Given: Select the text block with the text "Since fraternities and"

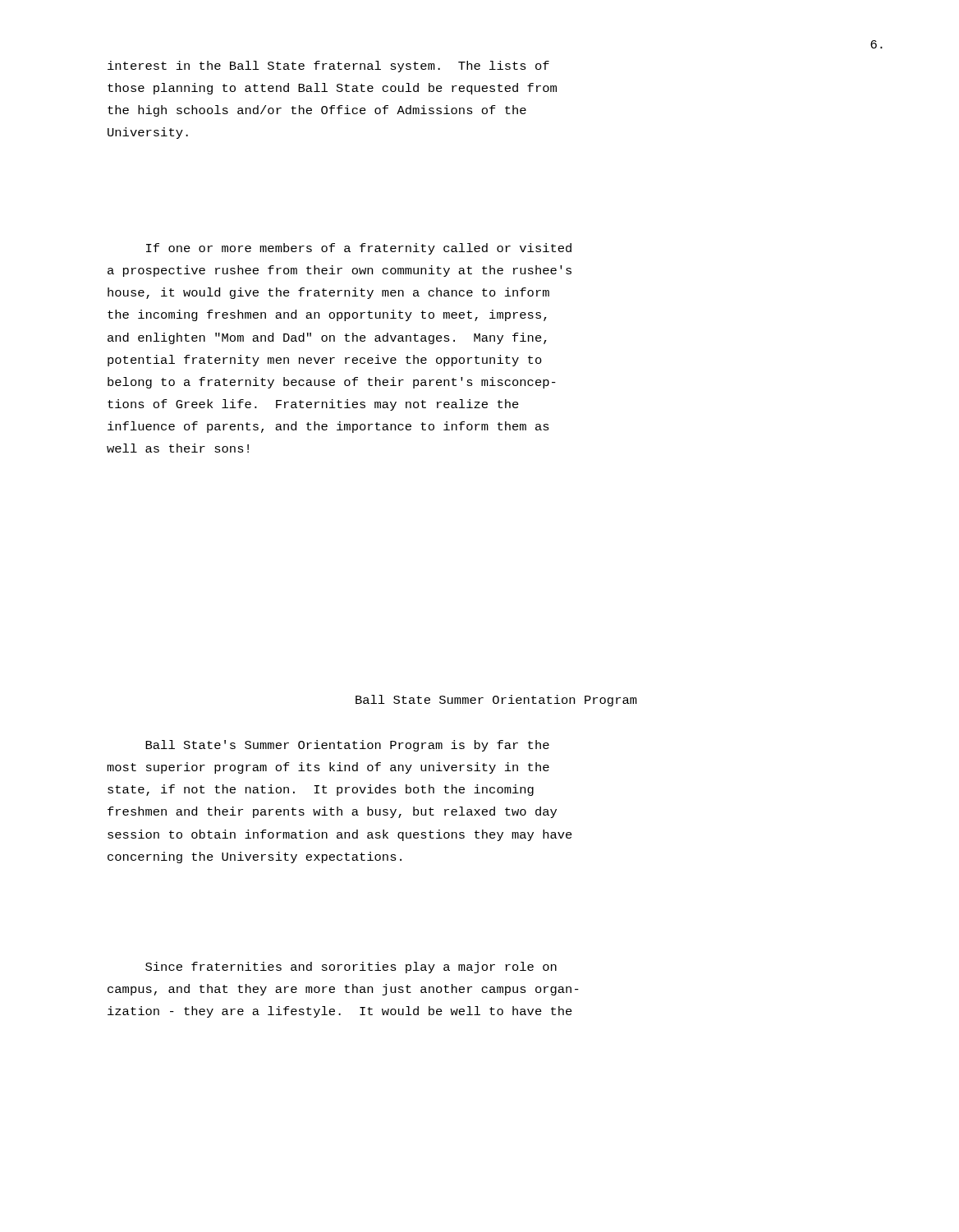Looking at the screenshot, I should coord(344,990).
